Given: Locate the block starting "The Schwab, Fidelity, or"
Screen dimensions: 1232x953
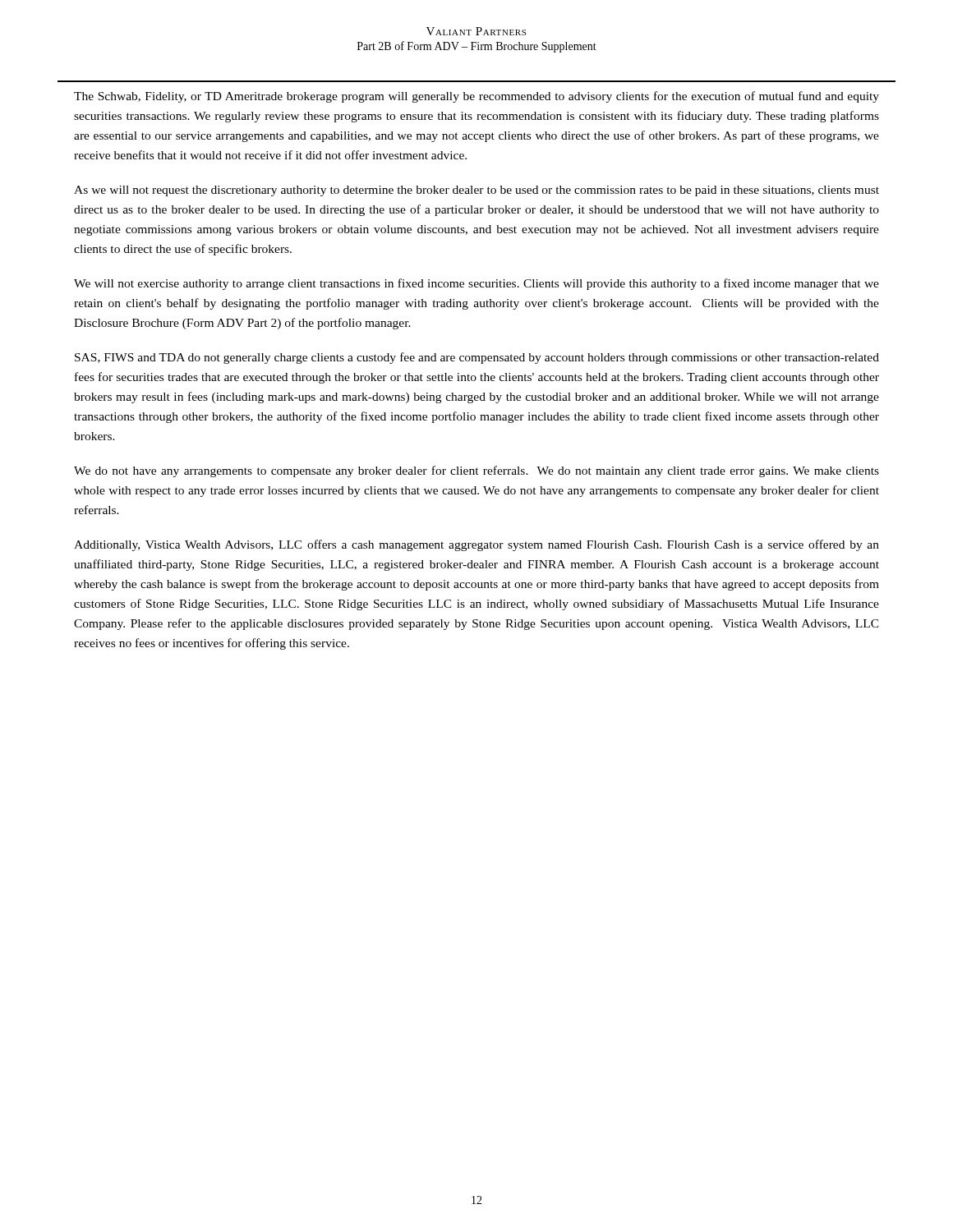Looking at the screenshot, I should tap(476, 125).
